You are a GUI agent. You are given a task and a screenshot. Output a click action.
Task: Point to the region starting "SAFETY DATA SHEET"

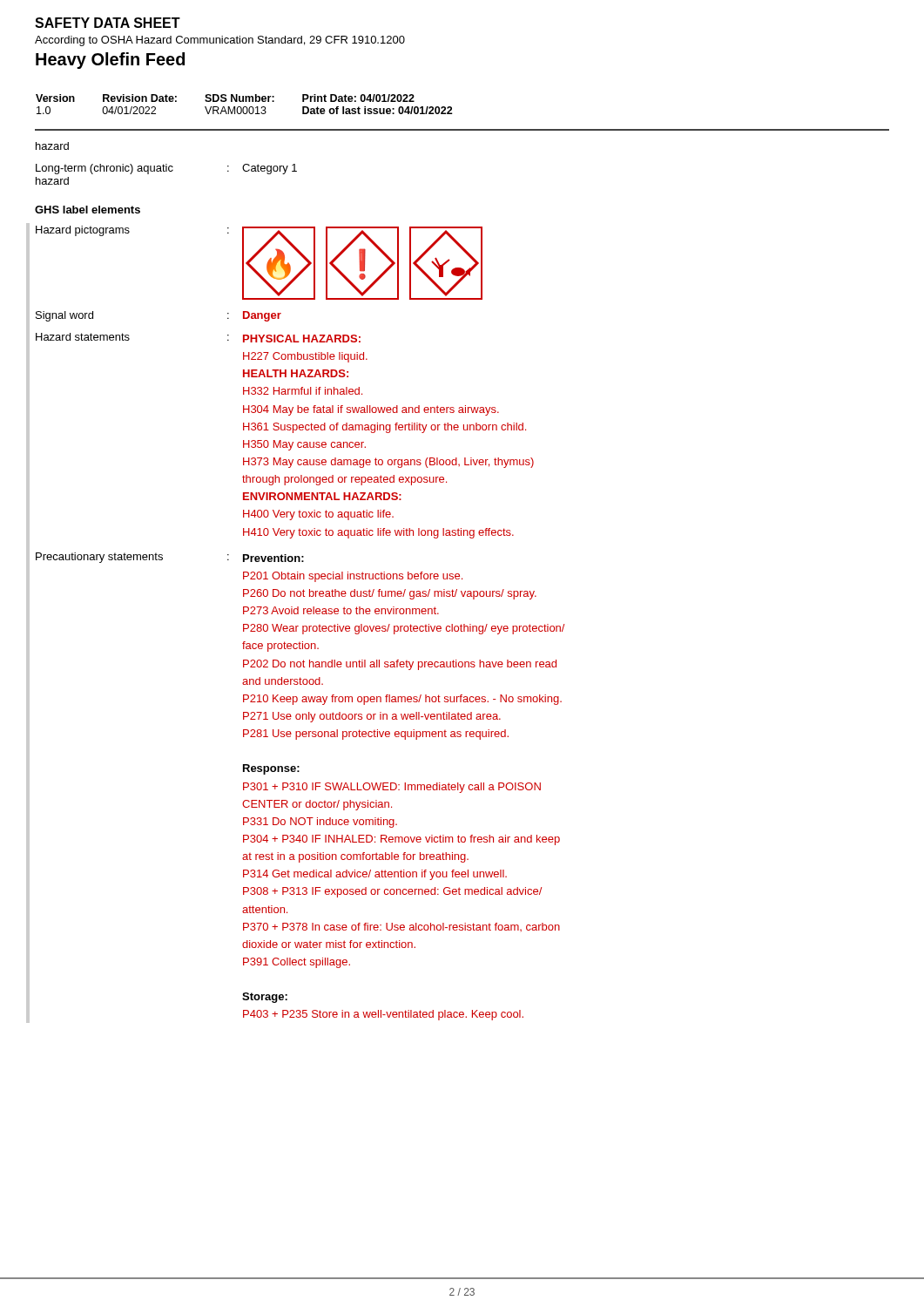coord(107,23)
